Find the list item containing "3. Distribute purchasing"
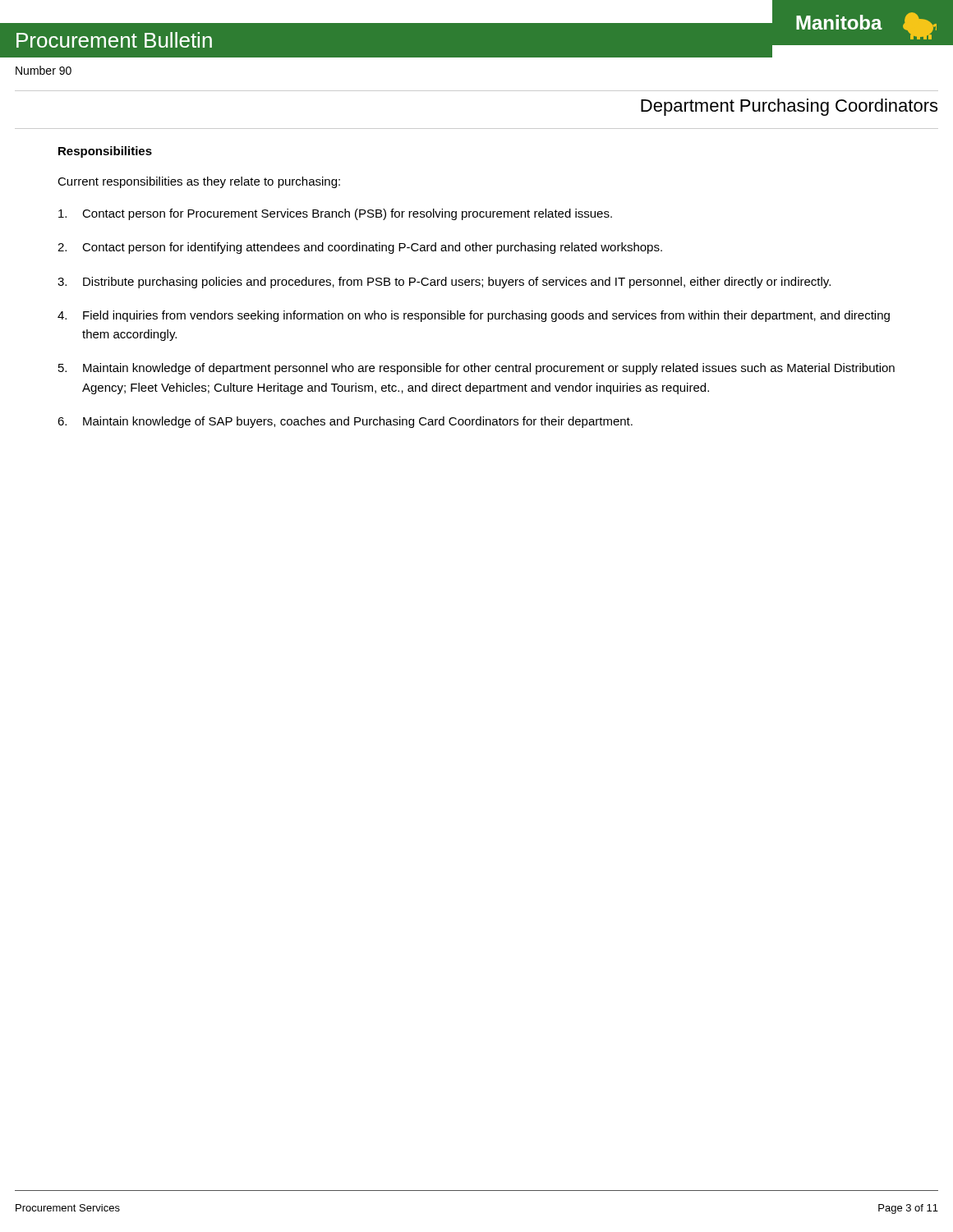 [476, 281]
